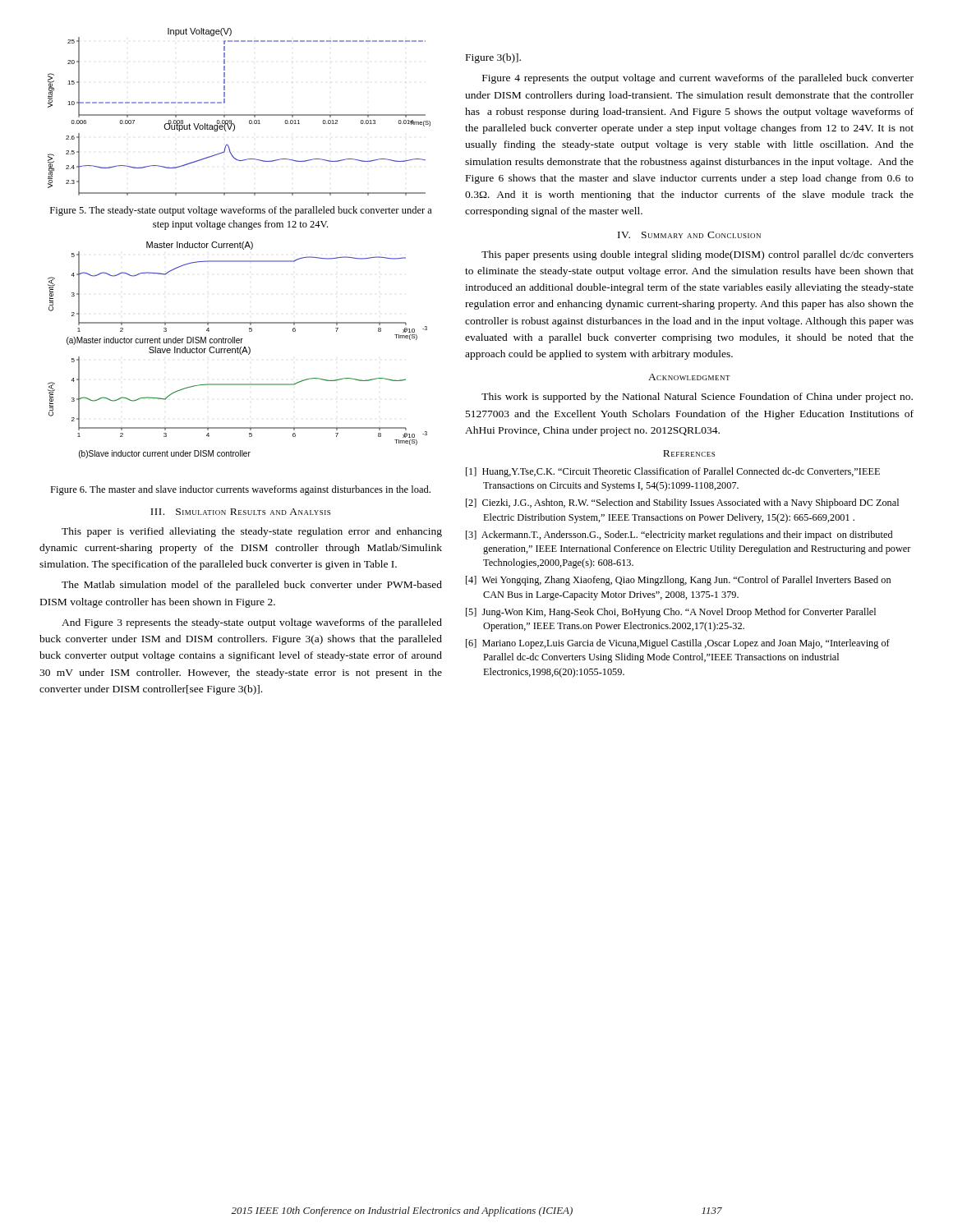Click on the passage starting "[2] Ciezki, J.G., Ashton, R.W."

pyautogui.click(x=682, y=510)
